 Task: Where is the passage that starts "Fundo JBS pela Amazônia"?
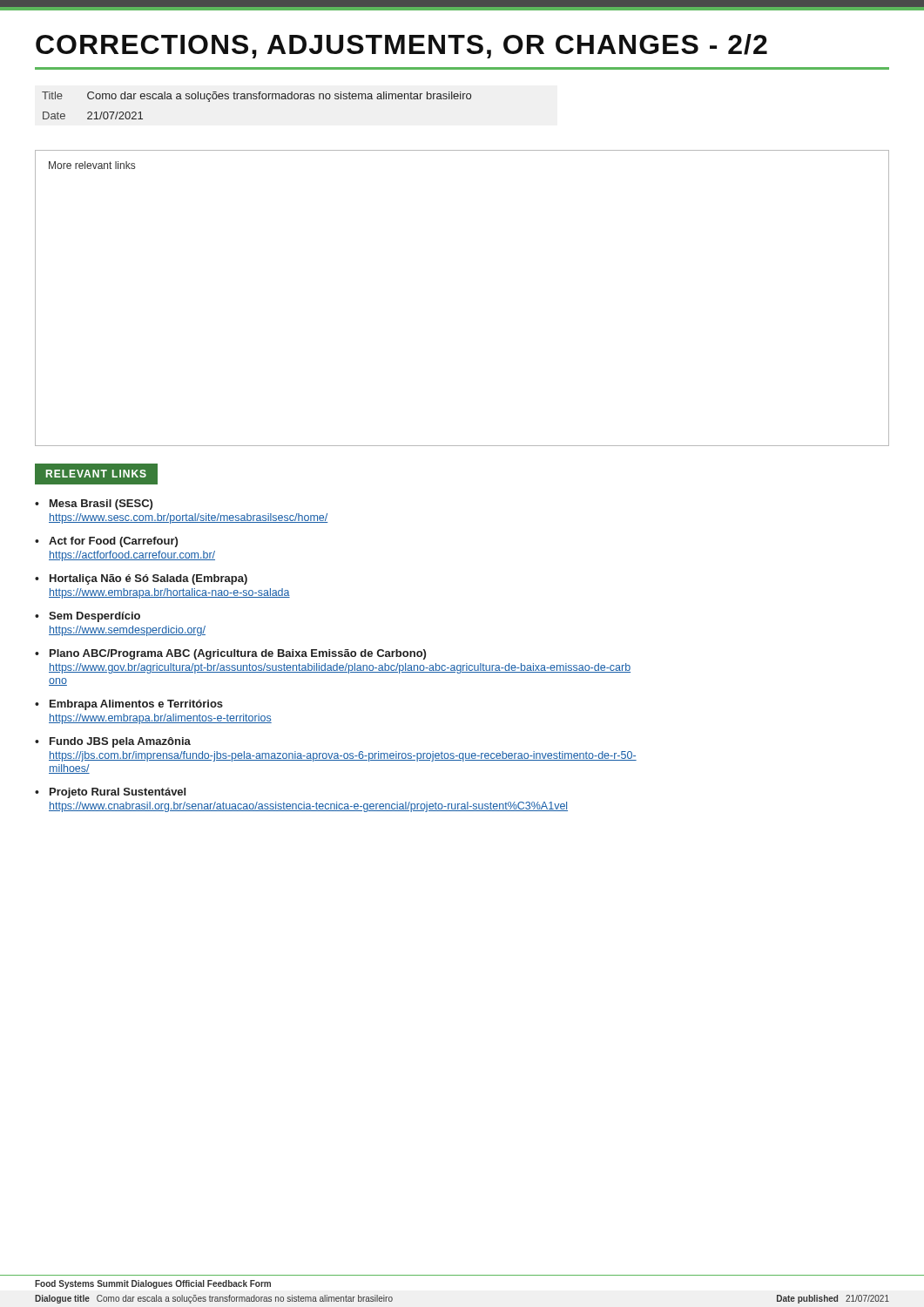point(469,755)
